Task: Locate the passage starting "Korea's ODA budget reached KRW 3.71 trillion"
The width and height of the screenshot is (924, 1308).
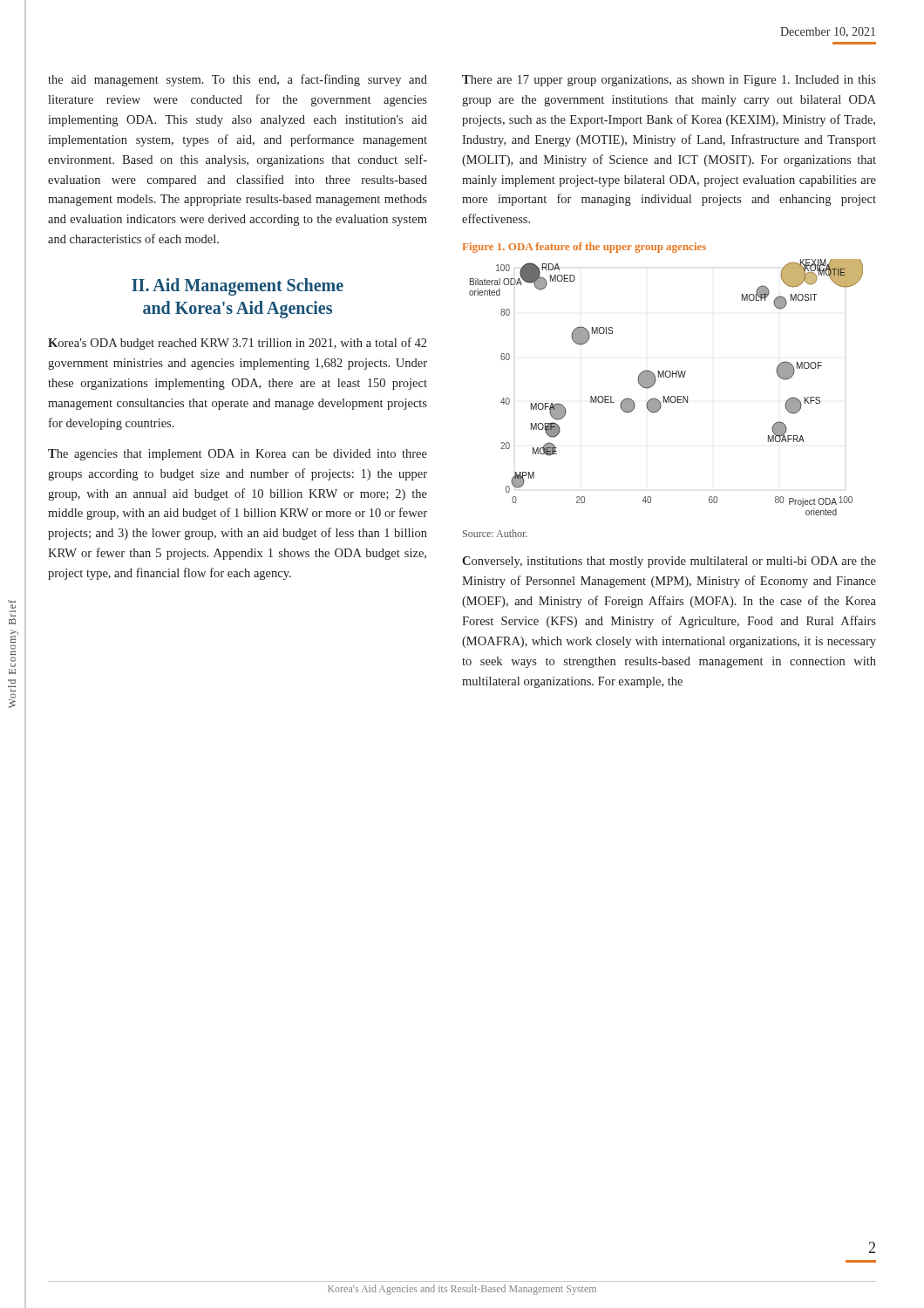Action: click(238, 383)
